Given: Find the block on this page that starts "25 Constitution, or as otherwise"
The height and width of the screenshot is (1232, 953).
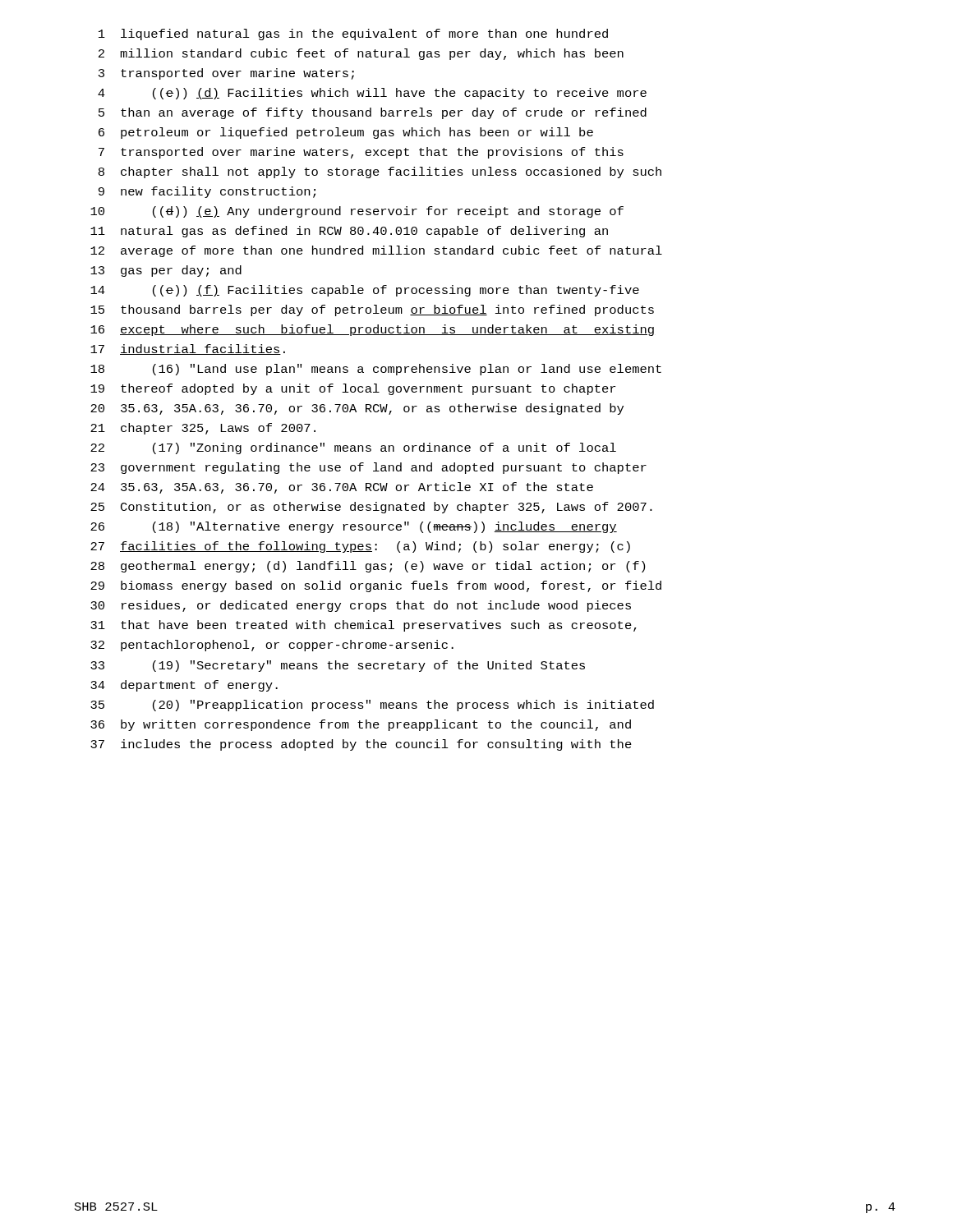Looking at the screenshot, I should (x=485, y=508).
